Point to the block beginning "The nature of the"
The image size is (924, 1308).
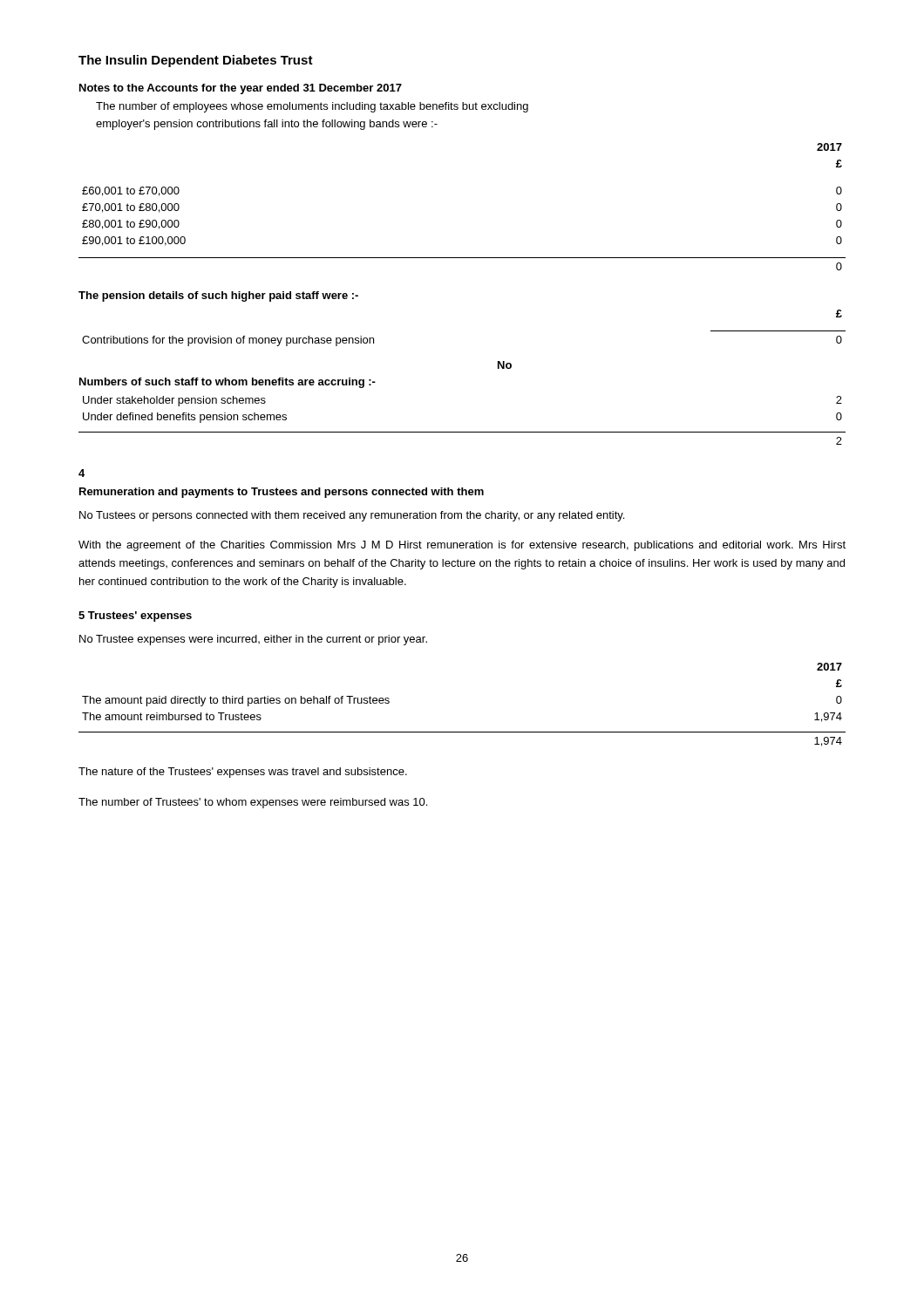point(243,772)
